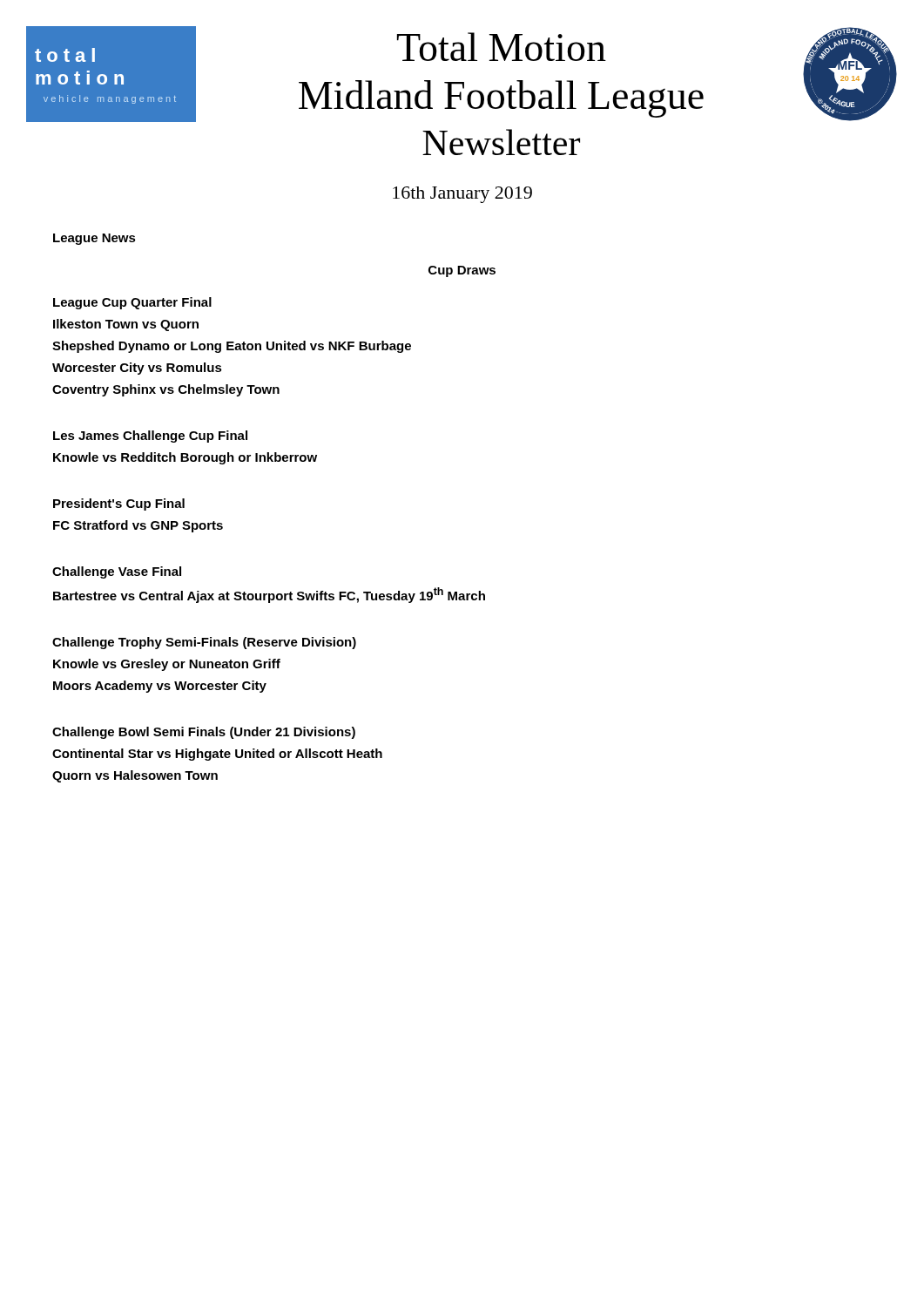Screen dimensions: 1307x924
Task: Select the section header with the text "League News"
Action: point(94,237)
